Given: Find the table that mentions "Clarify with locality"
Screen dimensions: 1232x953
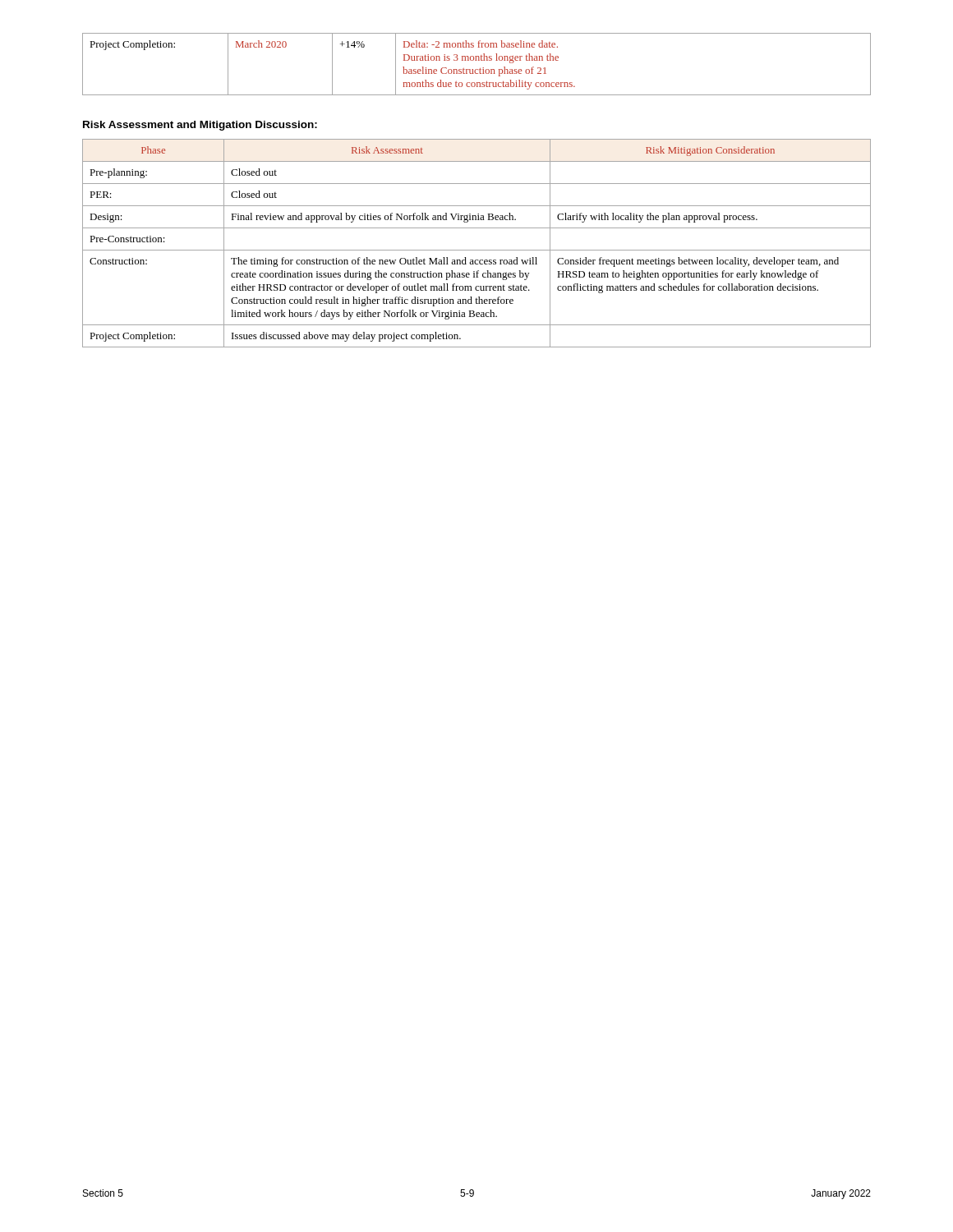Looking at the screenshot, I should coord(476,243).
